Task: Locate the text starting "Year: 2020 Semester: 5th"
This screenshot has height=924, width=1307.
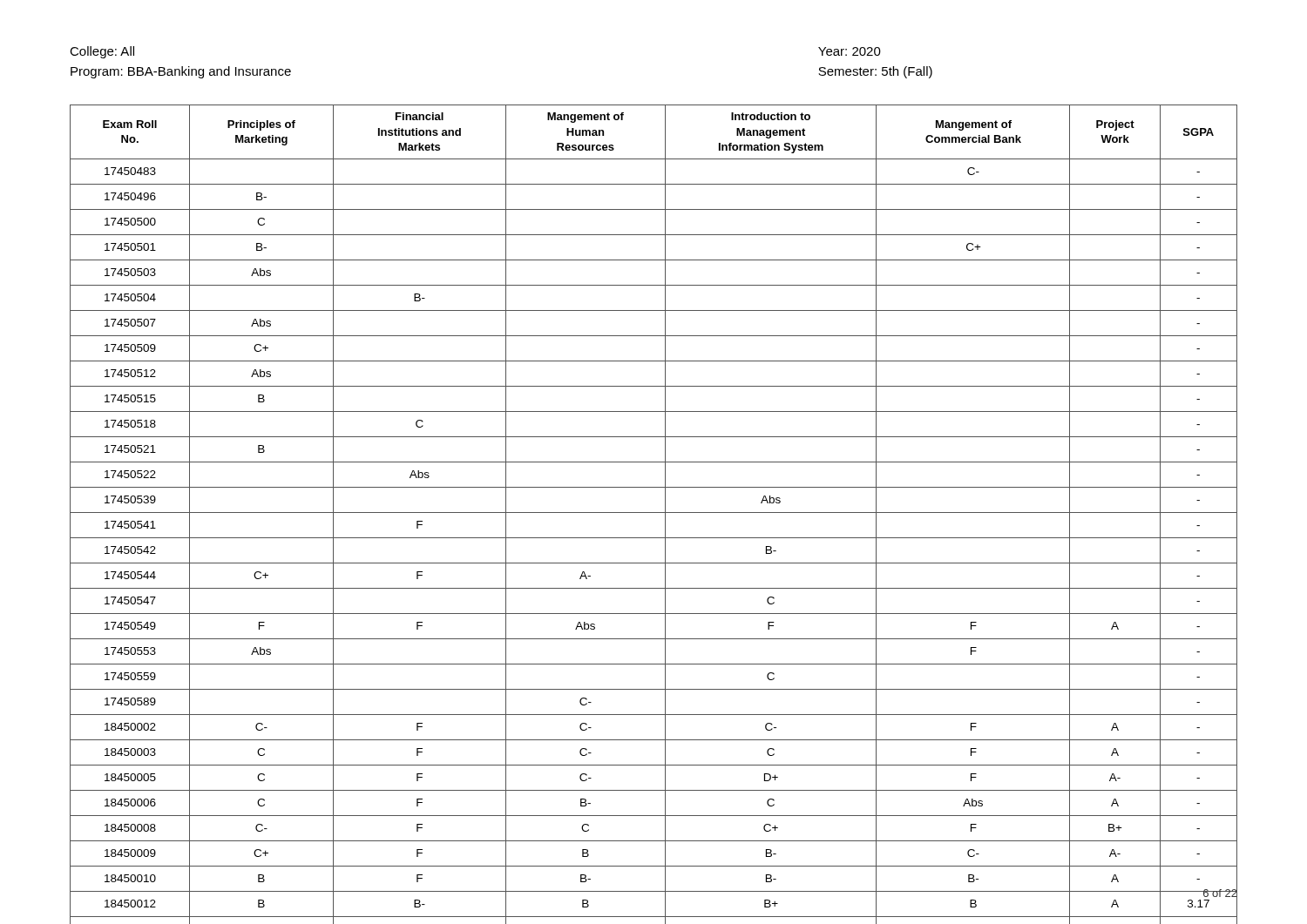Action: (875, 61)
